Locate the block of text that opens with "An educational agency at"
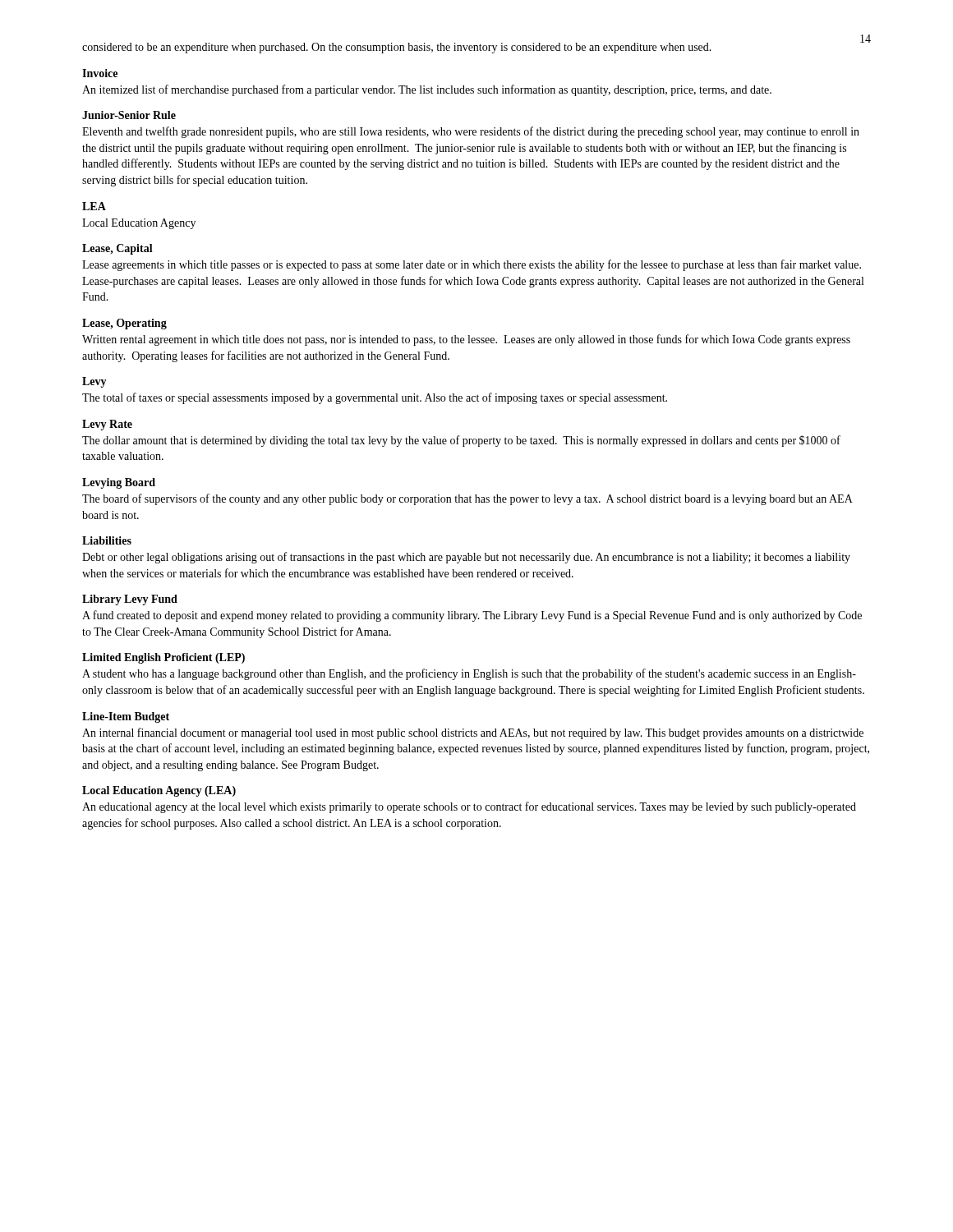 [x=469, y=815]
